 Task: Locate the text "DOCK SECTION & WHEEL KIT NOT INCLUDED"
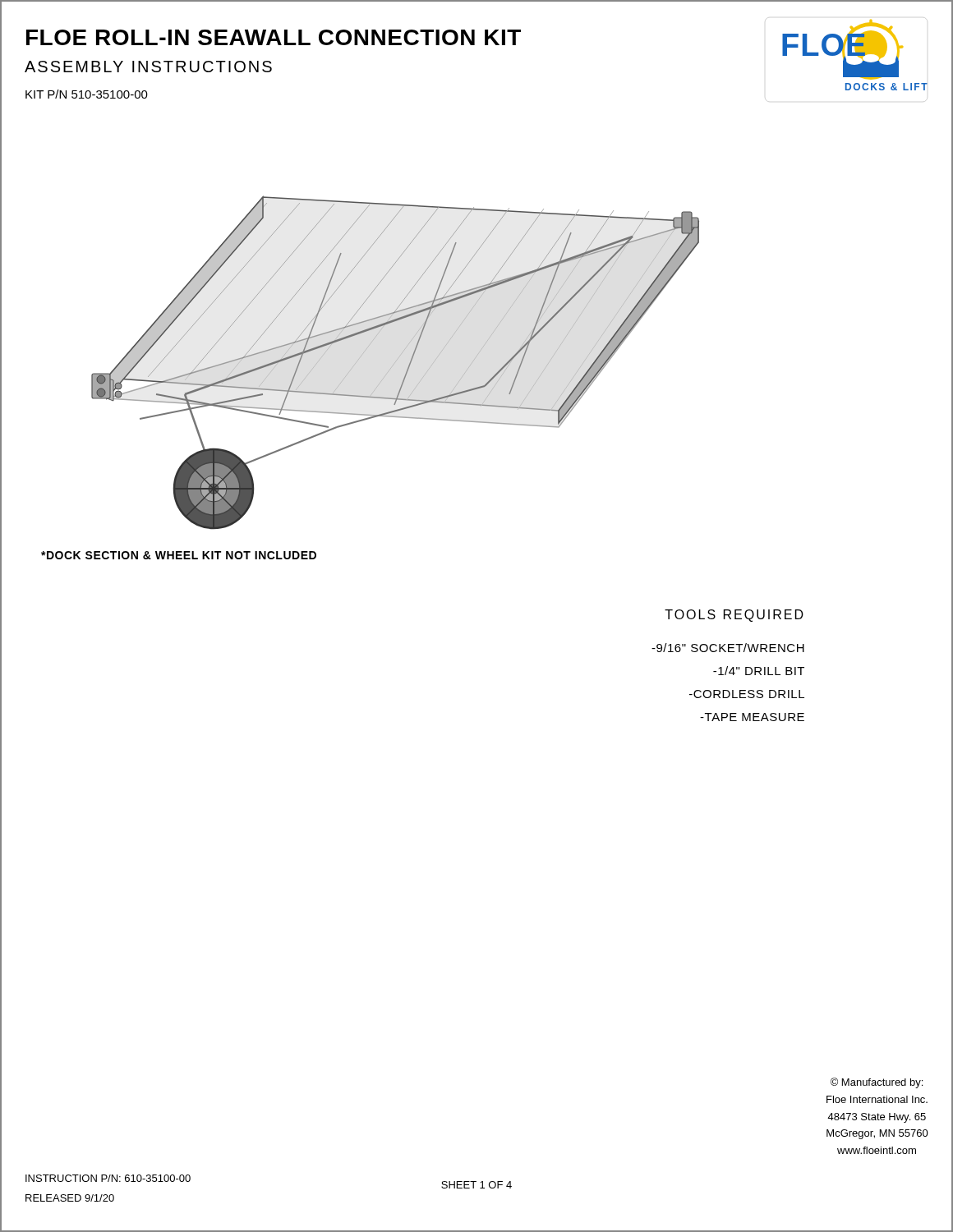[179, 555]
